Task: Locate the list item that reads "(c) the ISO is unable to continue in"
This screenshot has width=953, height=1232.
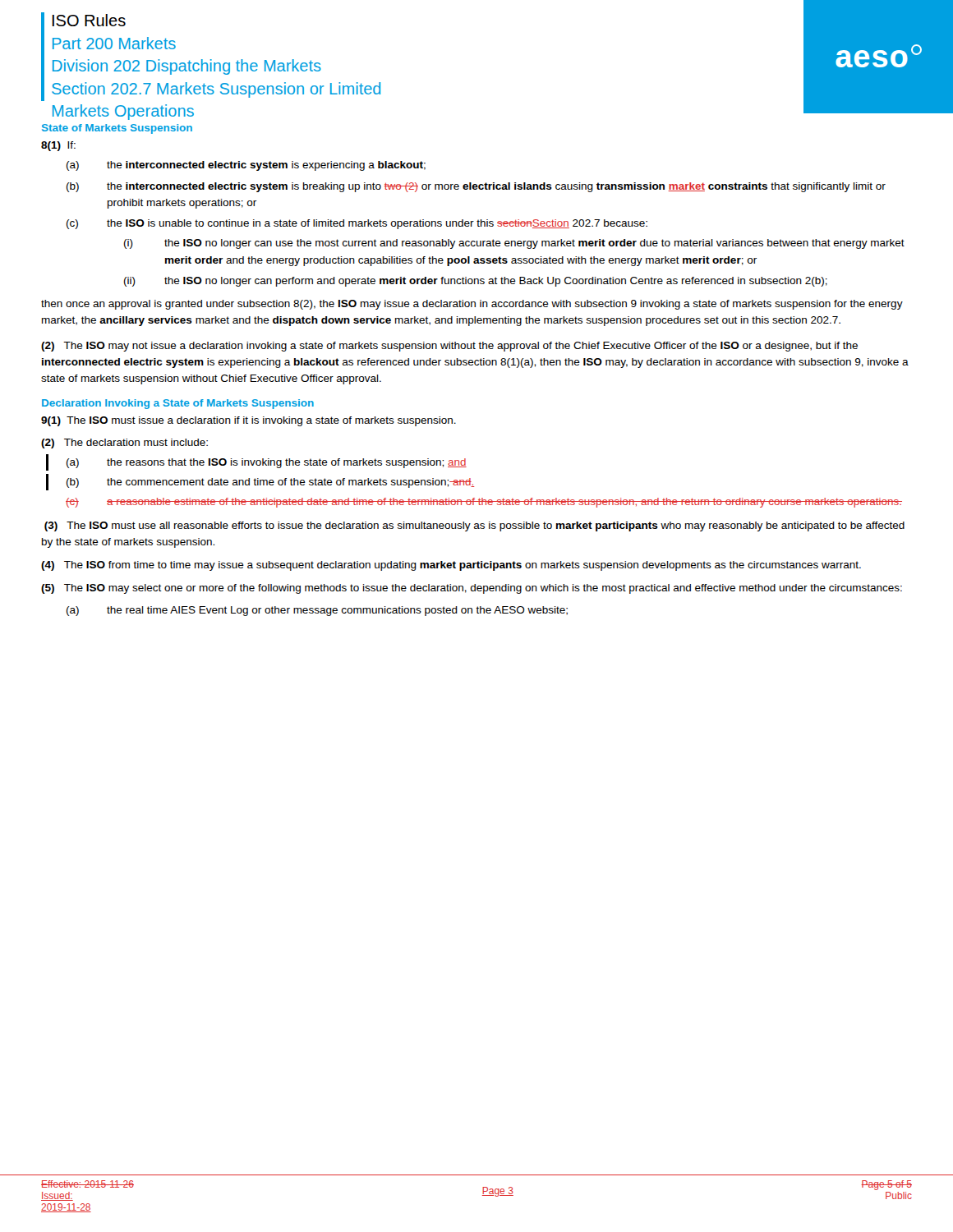Action: click(357, 224)
